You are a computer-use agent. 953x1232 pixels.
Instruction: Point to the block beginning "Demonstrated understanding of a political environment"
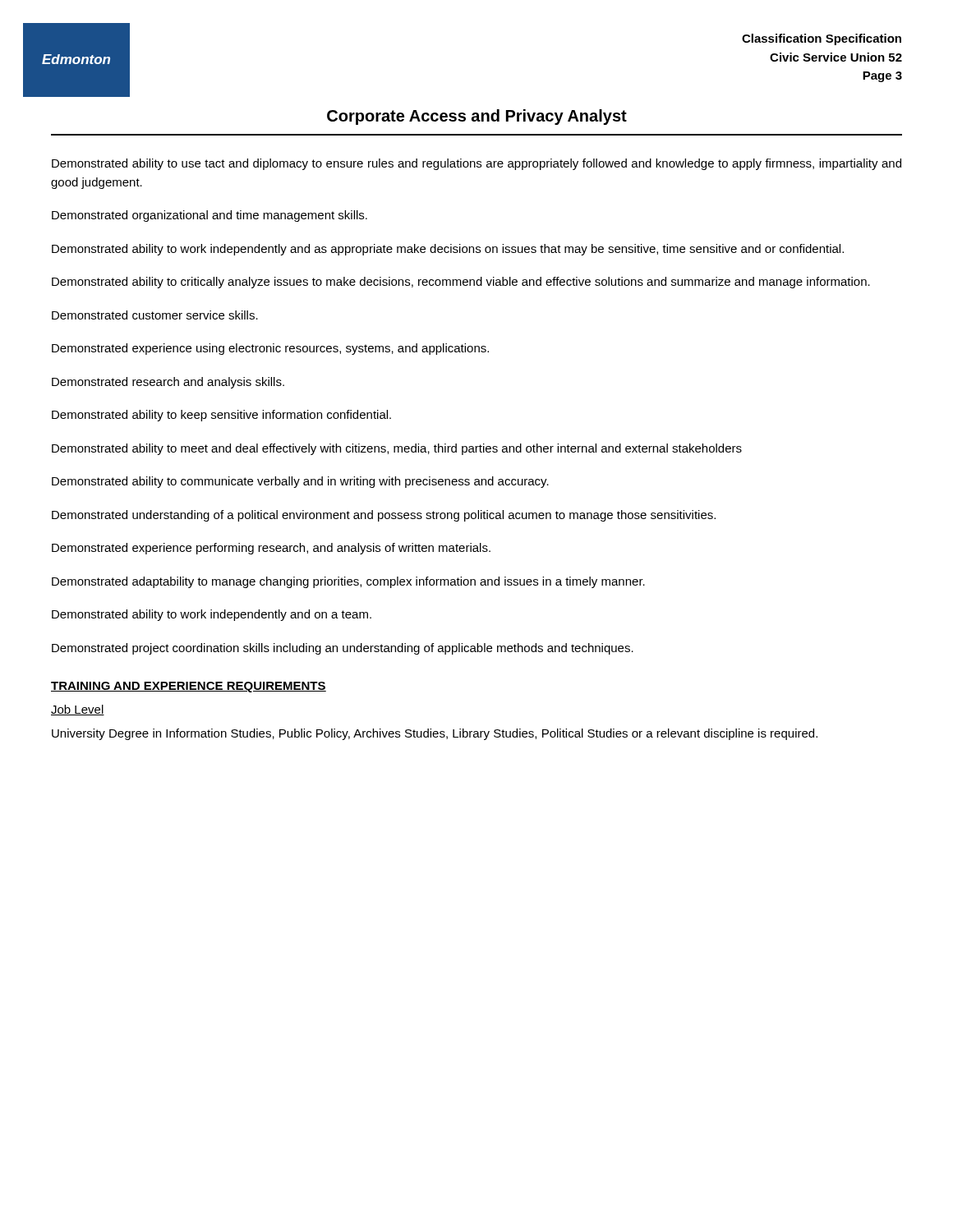pos(384,514)
